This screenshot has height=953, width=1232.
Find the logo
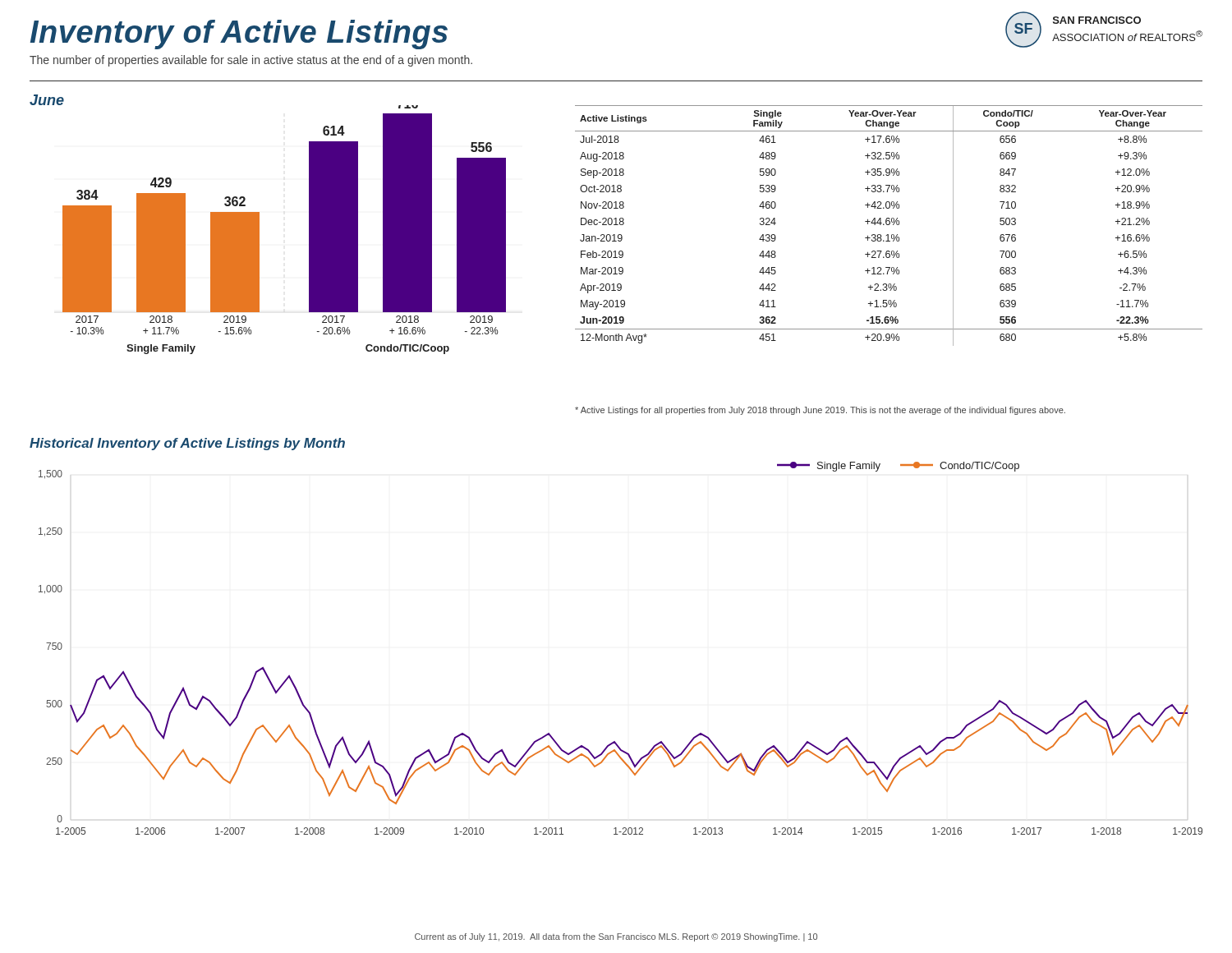click(1102, 30)
